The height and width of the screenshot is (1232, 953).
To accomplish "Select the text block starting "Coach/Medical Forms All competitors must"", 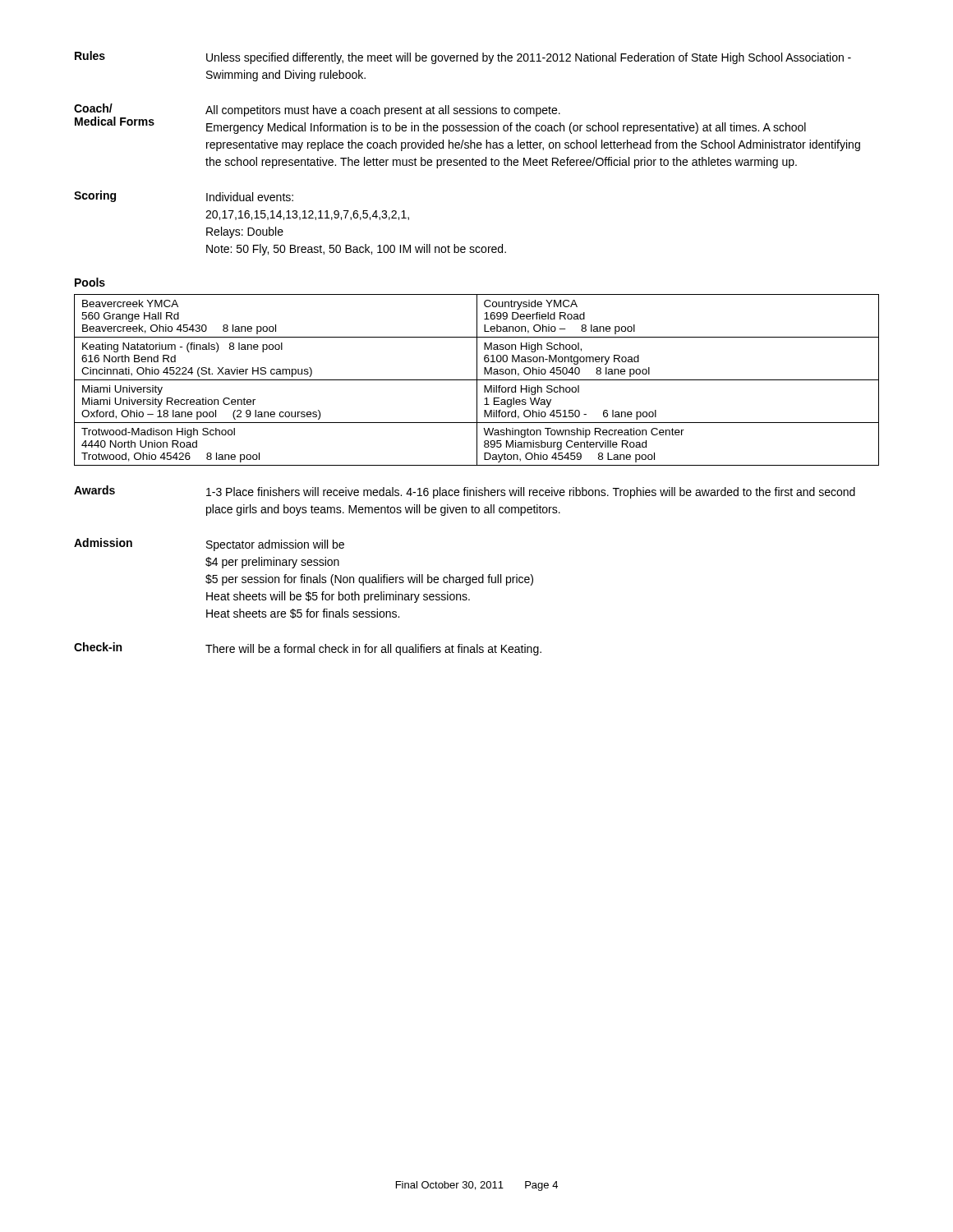I will coord(476,136).
